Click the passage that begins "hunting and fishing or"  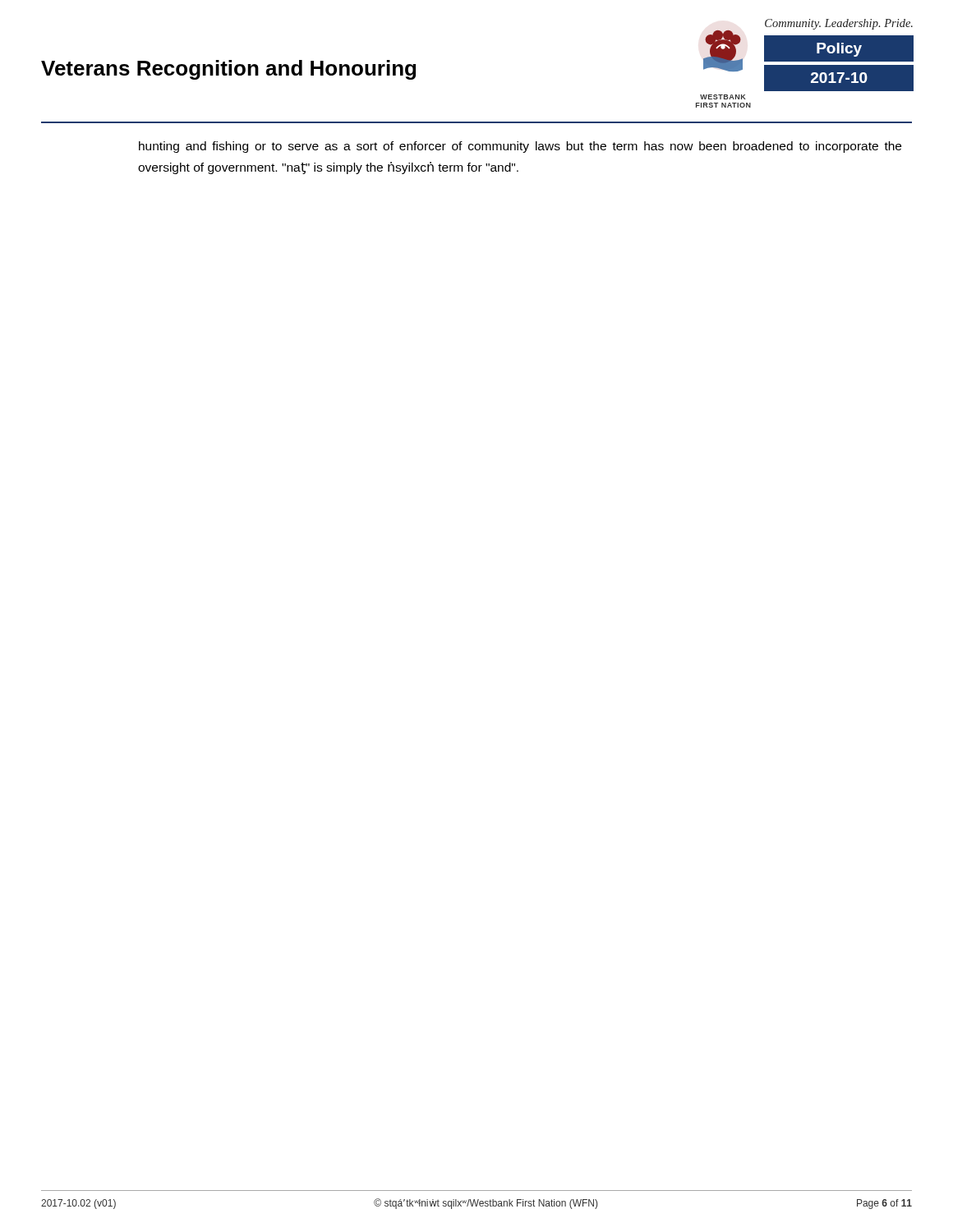point(520,157)
